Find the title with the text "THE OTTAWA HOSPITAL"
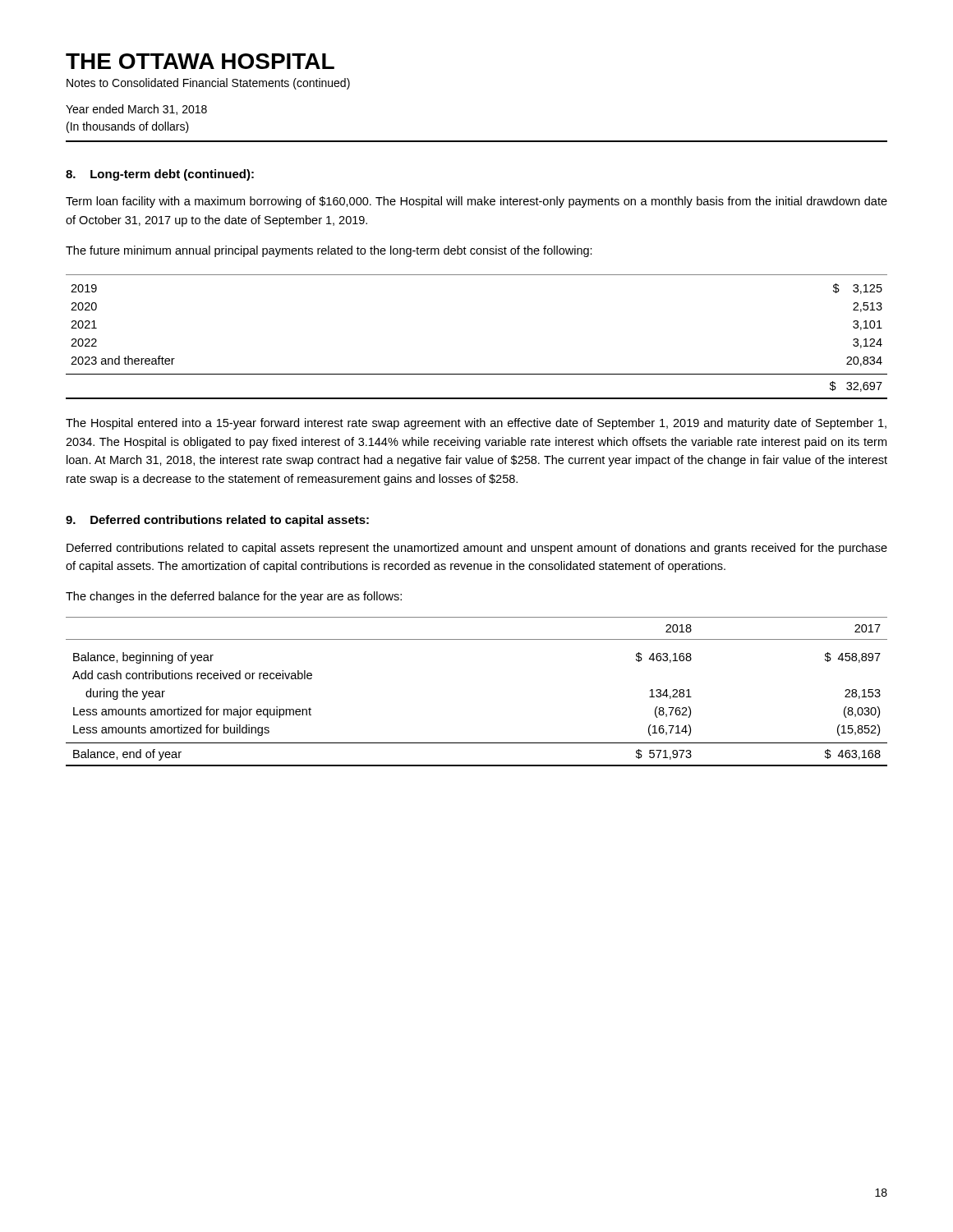Viewport: 953px width, 1232px height. point(200,61)
